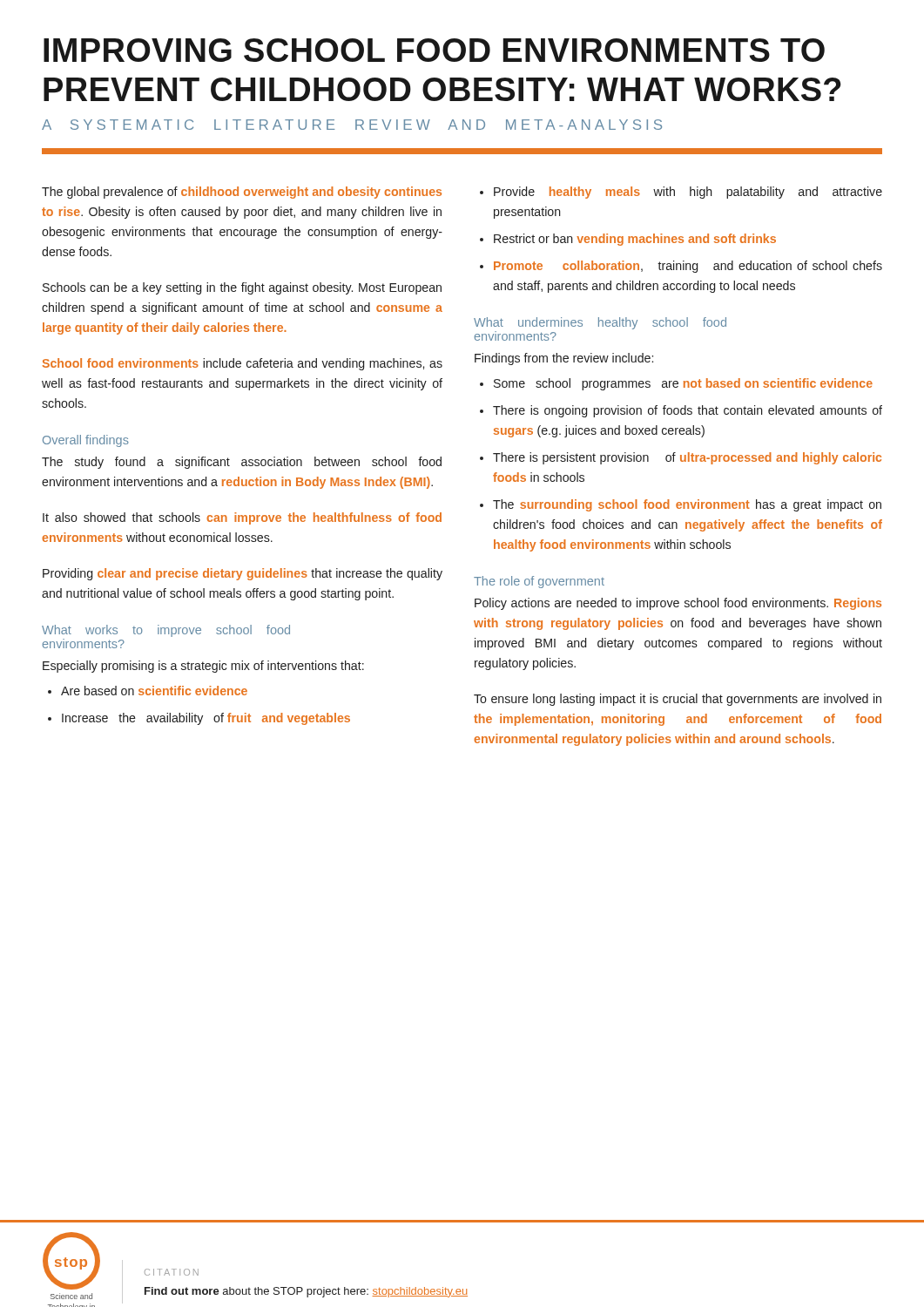Viewport: 924px width, 1307px height.
Task: Where is the passage that starts "The study found a significant"?
Action: point(242,472)
